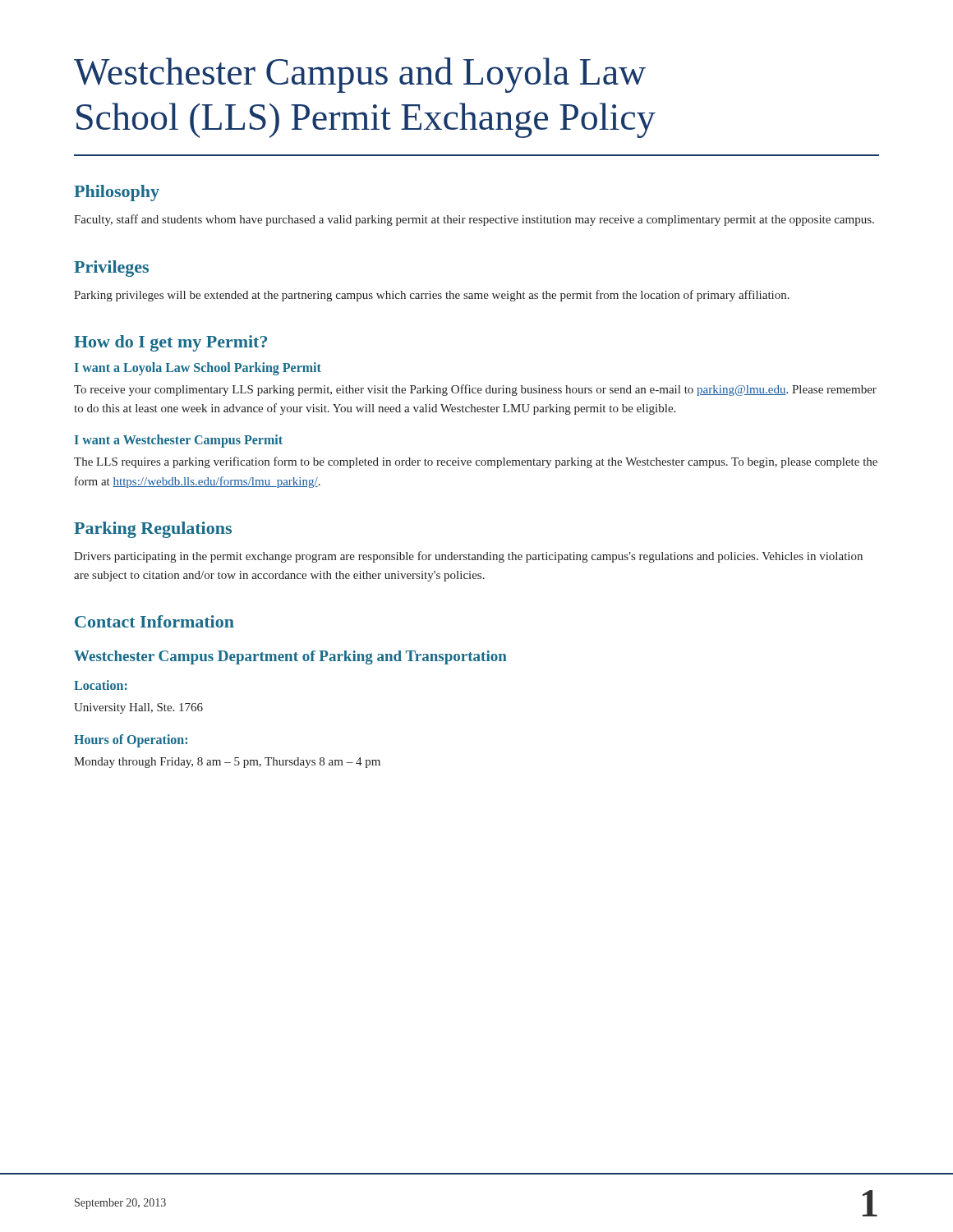Click on the text block that says "Faculty, staff and students whom have purchased"
This screenshot has height=1232, width=953.
point(476,220)
